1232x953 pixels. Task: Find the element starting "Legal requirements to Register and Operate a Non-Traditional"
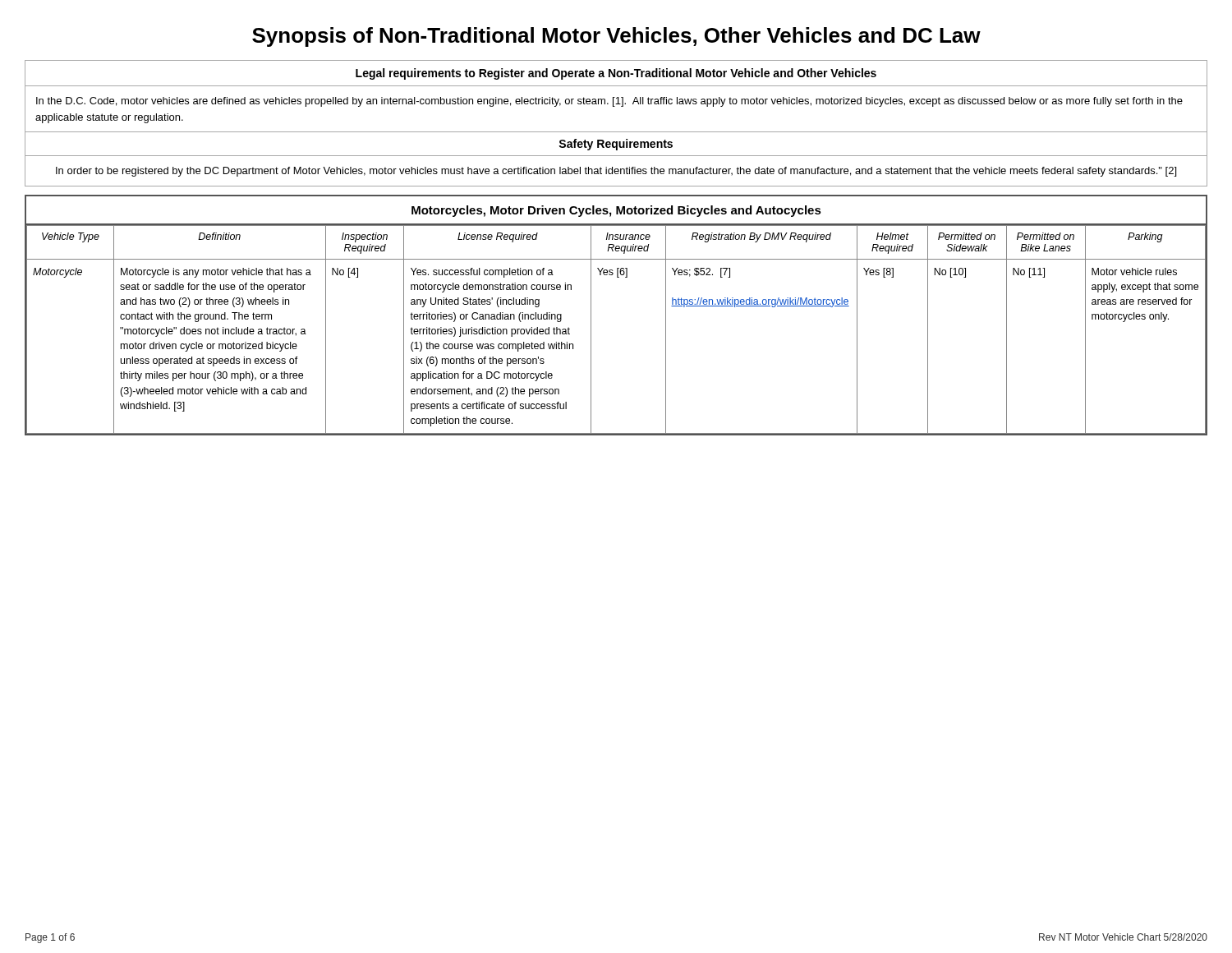(616, 123)
